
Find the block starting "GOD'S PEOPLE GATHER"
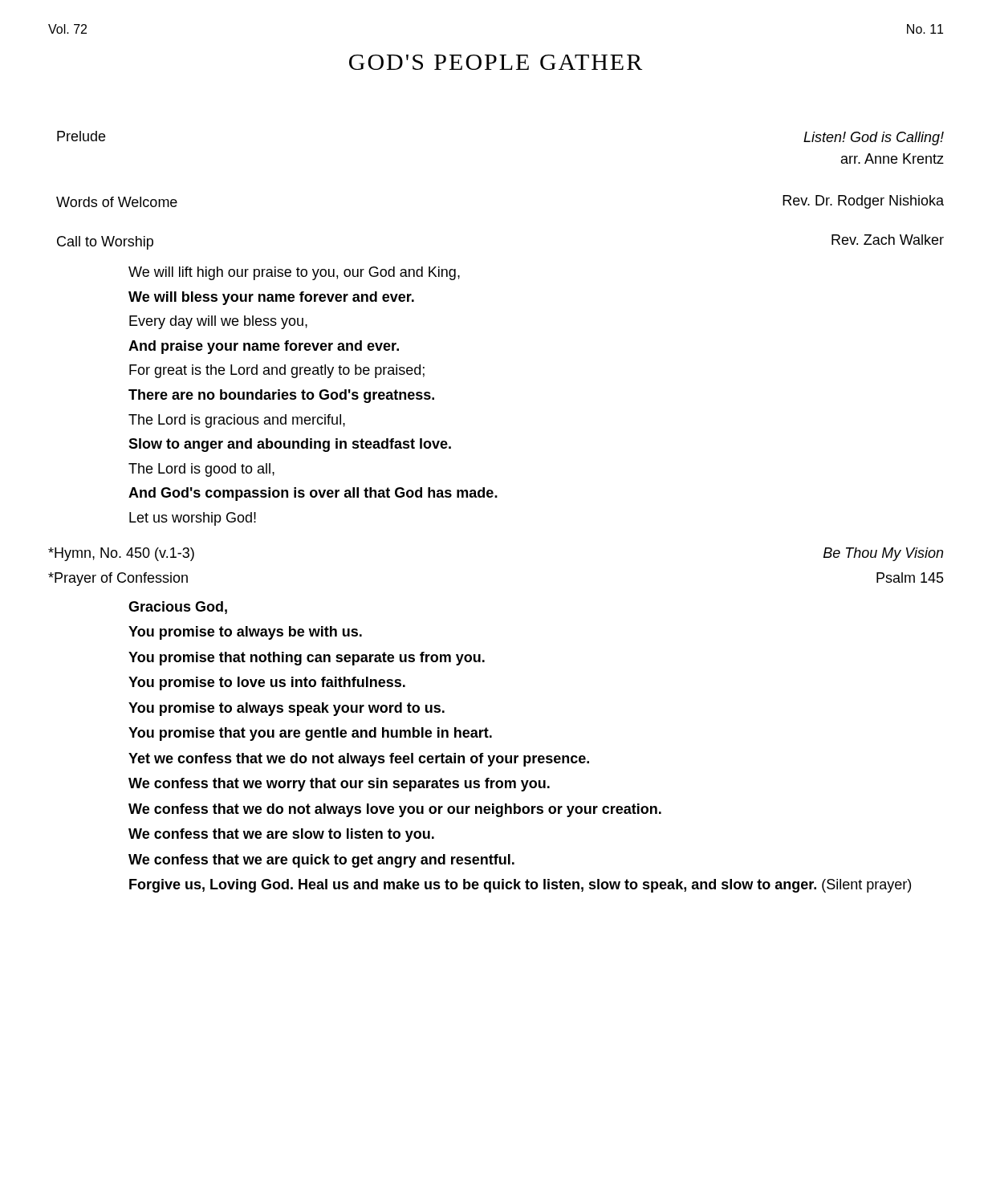496,61
